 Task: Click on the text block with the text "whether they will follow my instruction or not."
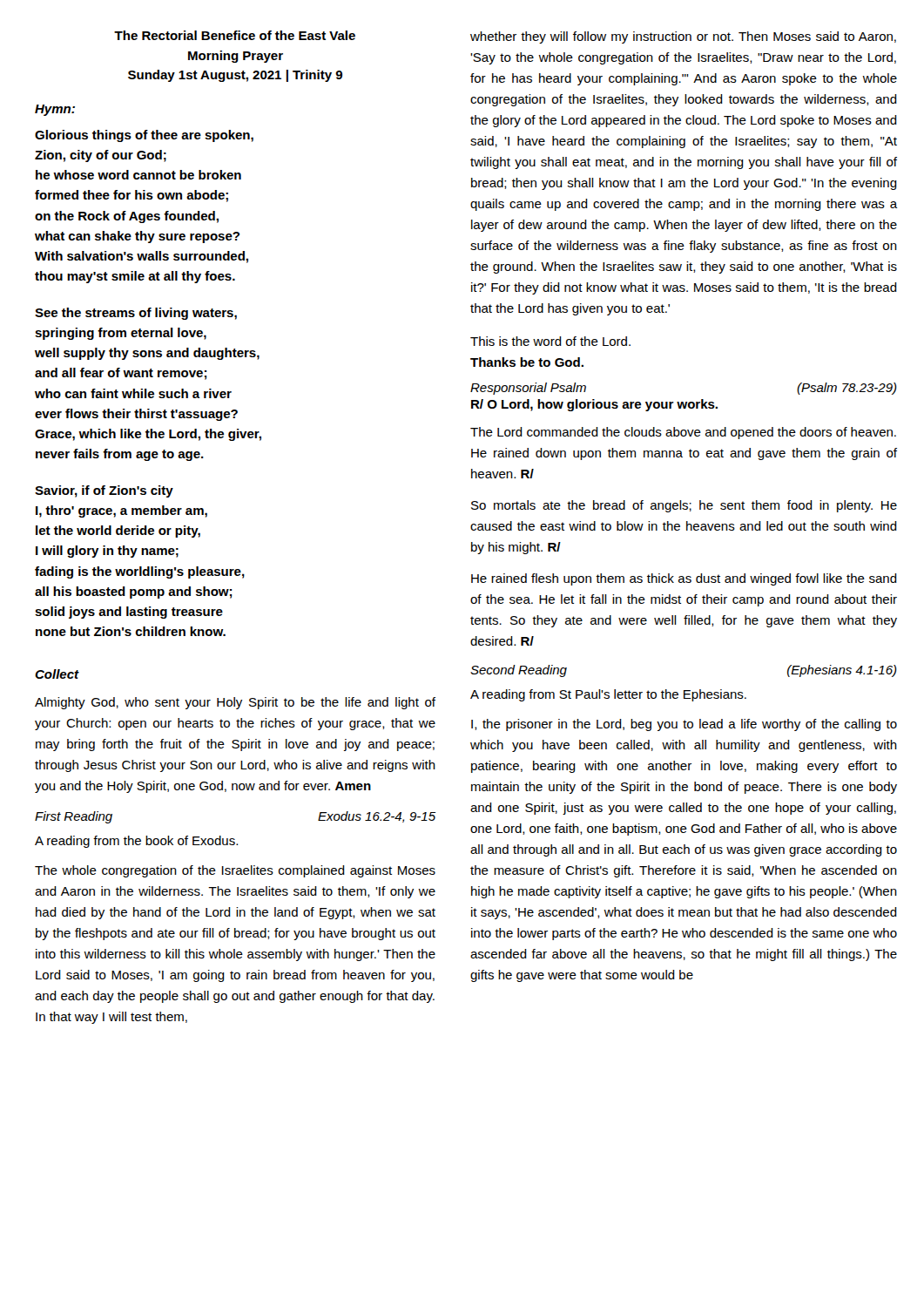(684, 172)
